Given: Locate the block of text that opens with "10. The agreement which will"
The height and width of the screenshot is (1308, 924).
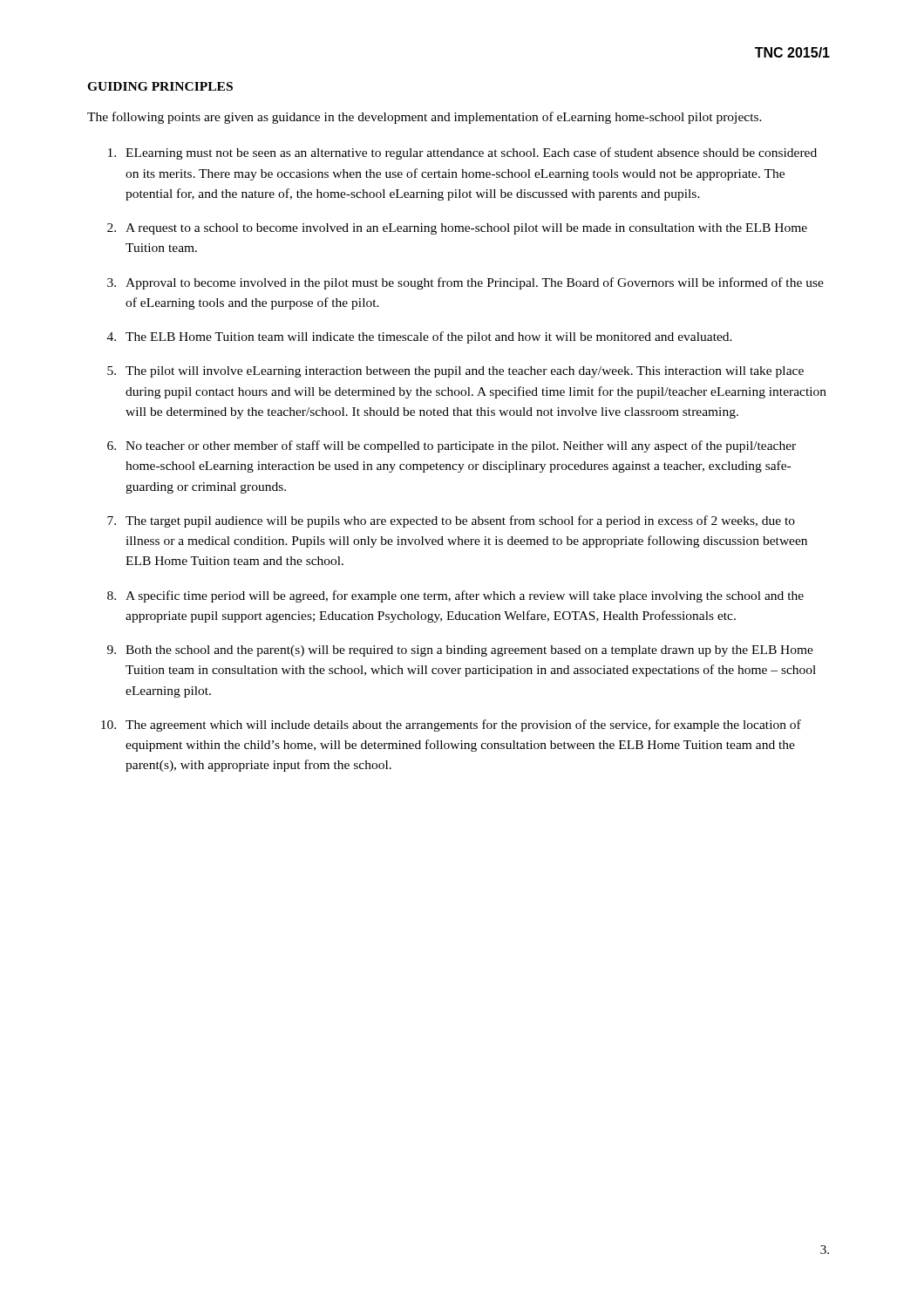Looking at the screenshot, I should pyautogui.click(x=458, y=744).
